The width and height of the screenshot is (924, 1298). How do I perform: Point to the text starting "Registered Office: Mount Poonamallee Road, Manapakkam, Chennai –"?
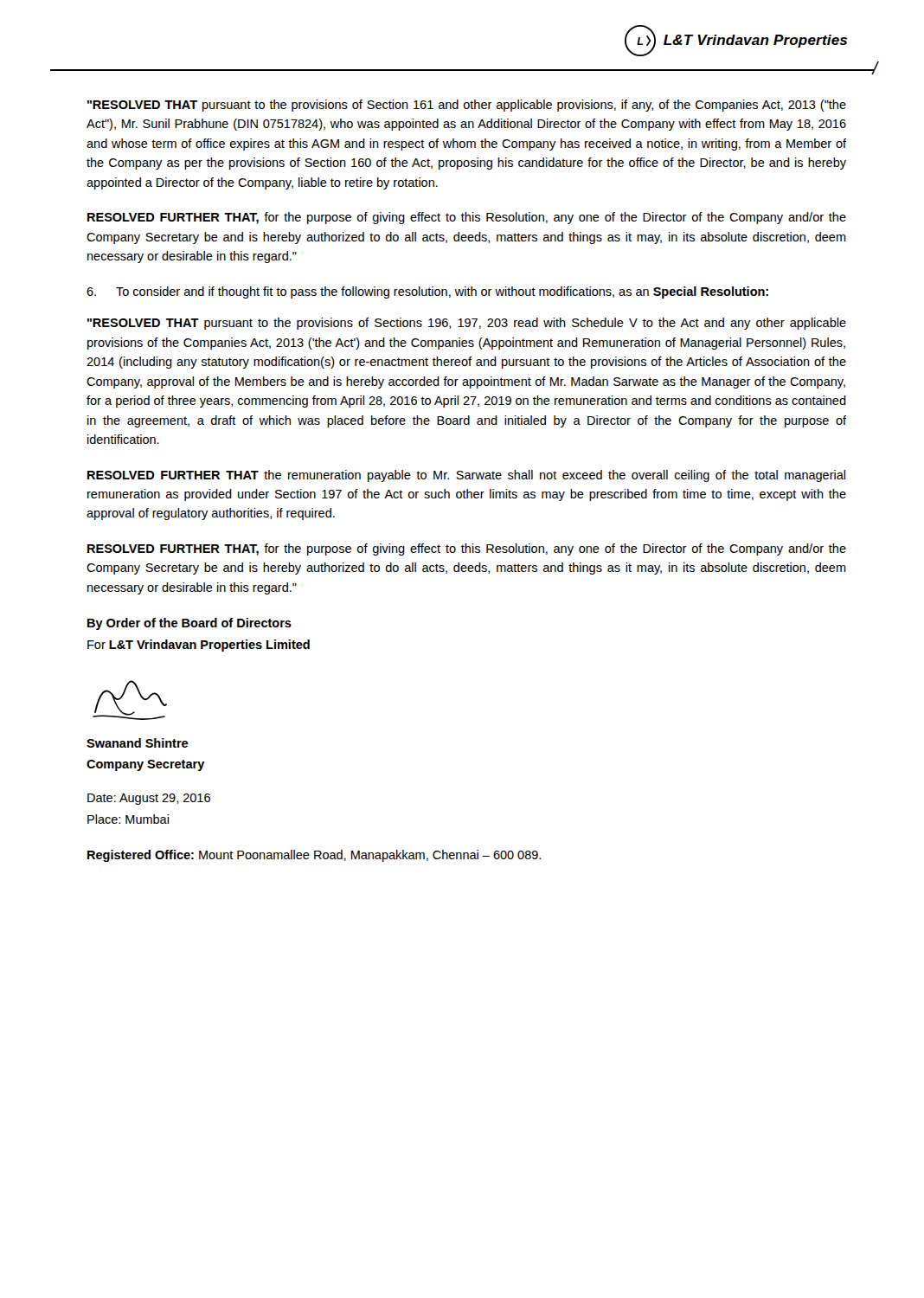[x=314, y=855]
